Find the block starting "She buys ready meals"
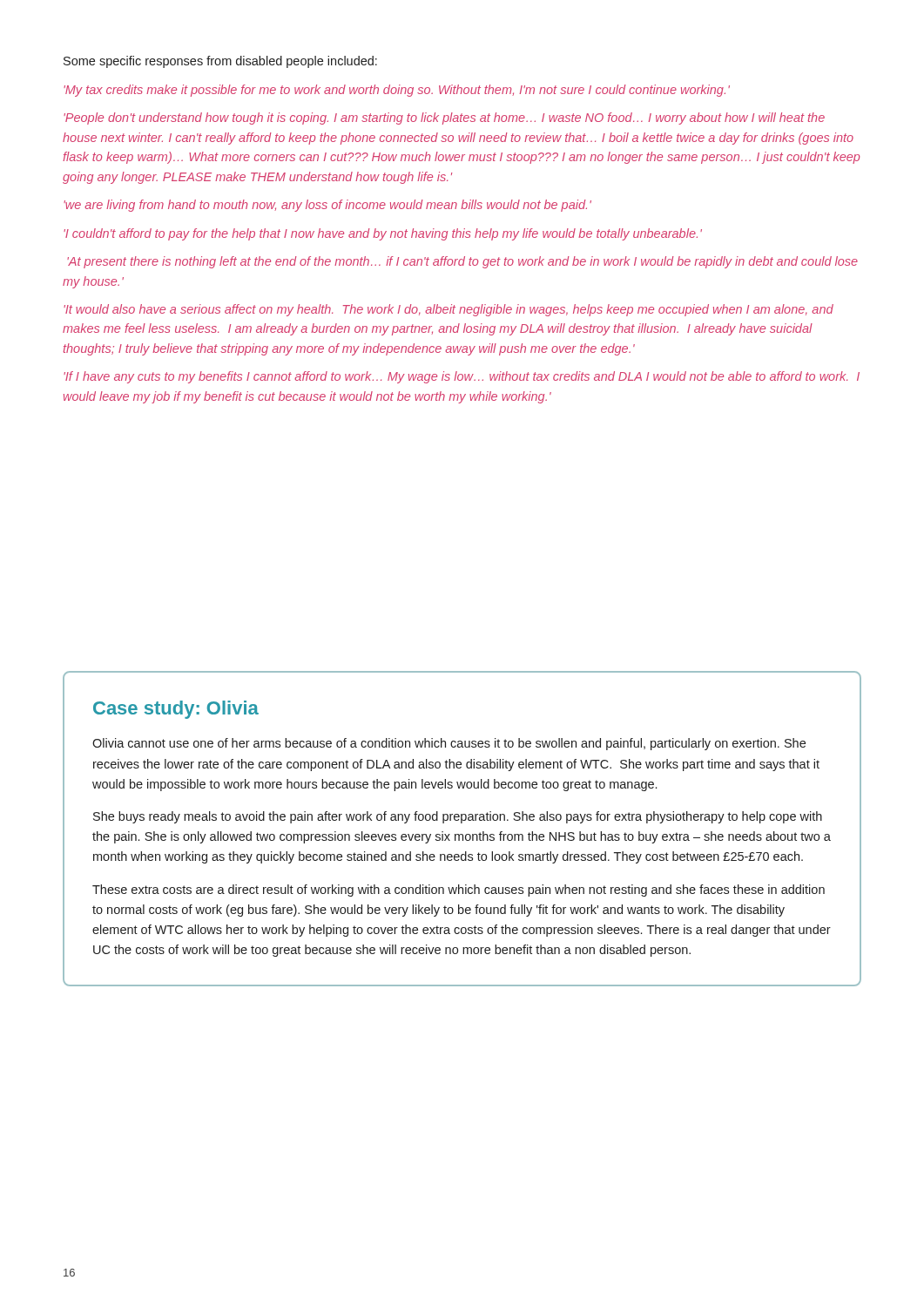The width and height of the screenshot is (924, 1307). click(461, 837)
